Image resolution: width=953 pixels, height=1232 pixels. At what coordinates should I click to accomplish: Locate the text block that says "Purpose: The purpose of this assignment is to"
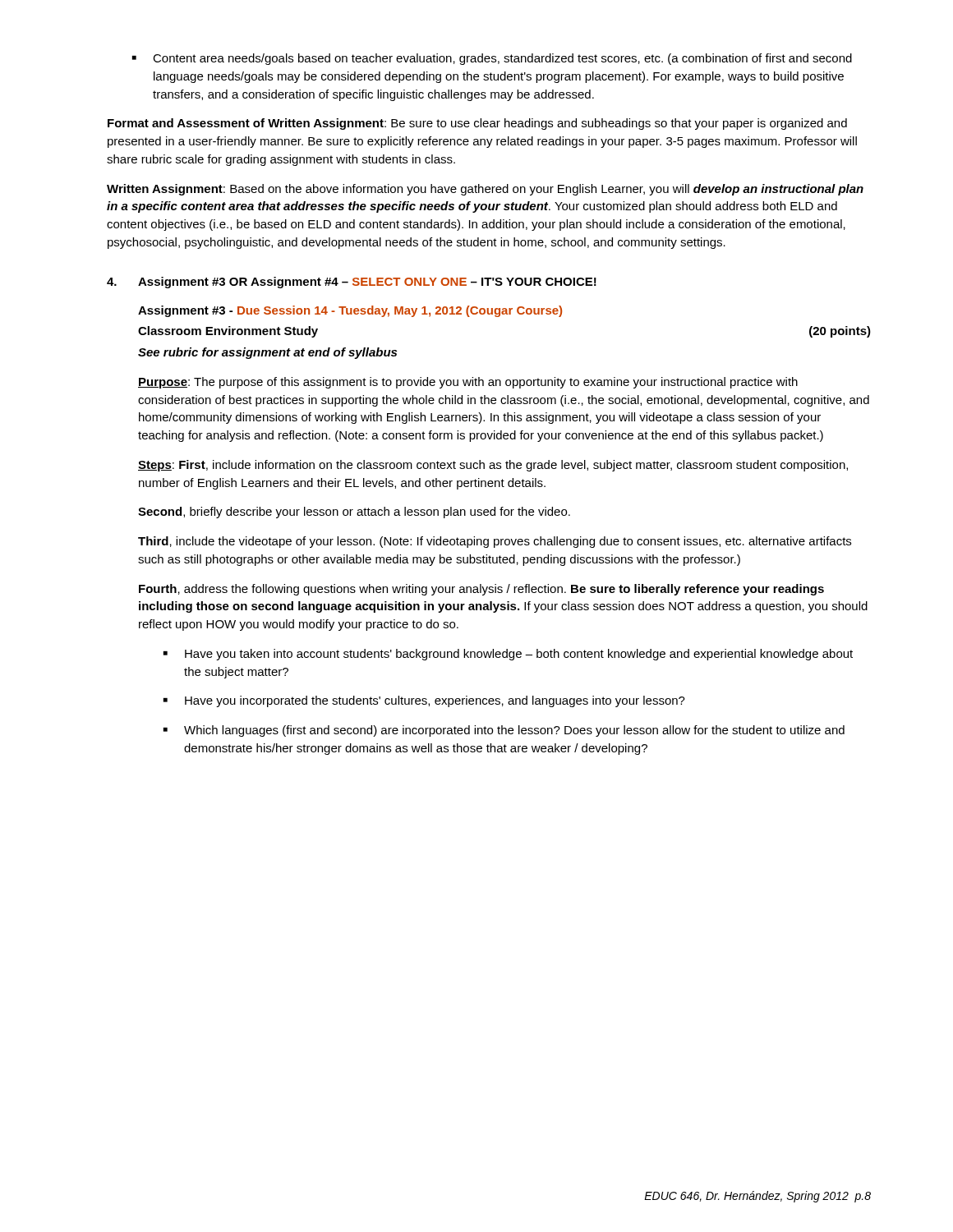click(x=504, y=408)
